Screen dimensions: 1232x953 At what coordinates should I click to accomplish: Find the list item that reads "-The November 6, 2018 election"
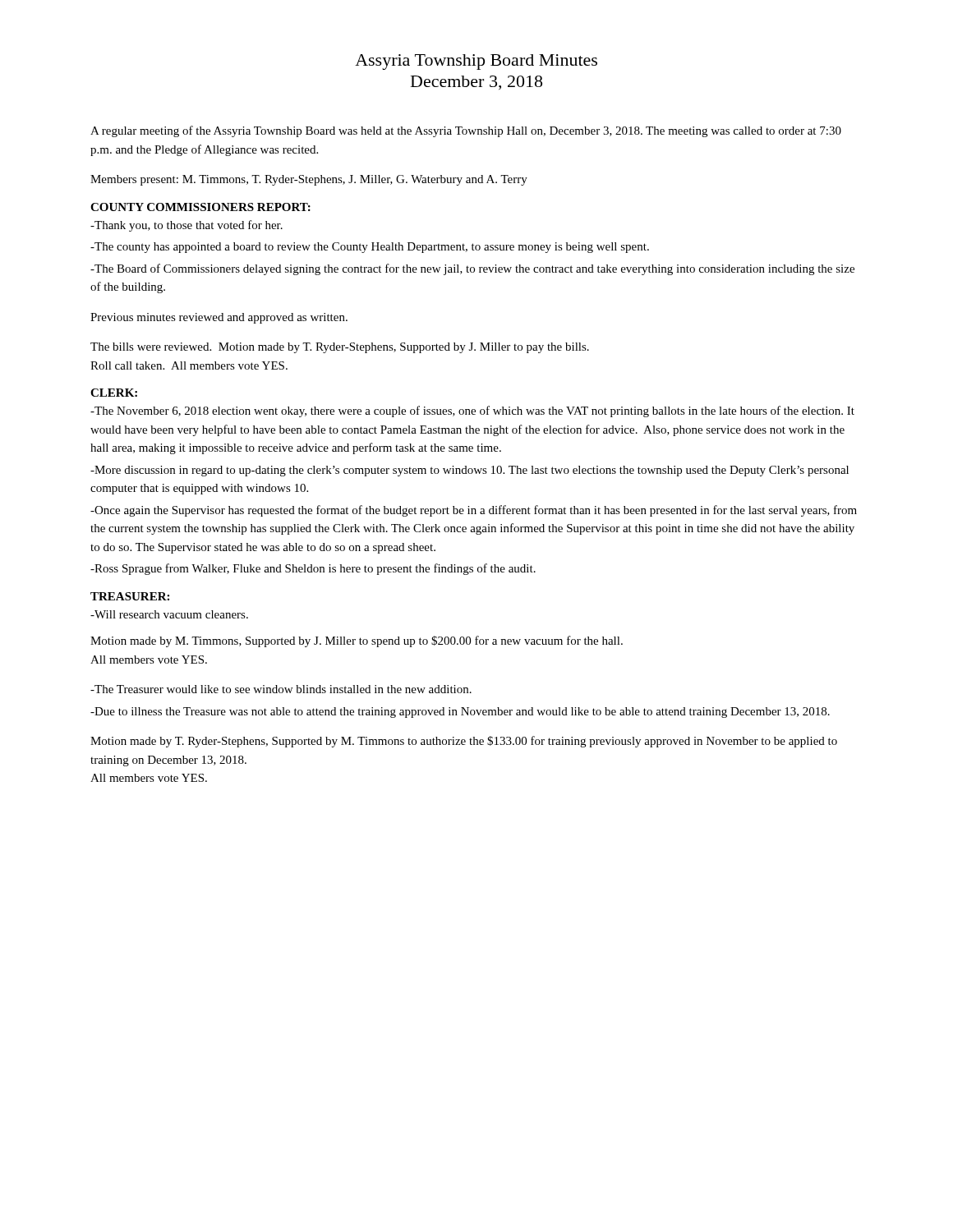tap(472, 429)
